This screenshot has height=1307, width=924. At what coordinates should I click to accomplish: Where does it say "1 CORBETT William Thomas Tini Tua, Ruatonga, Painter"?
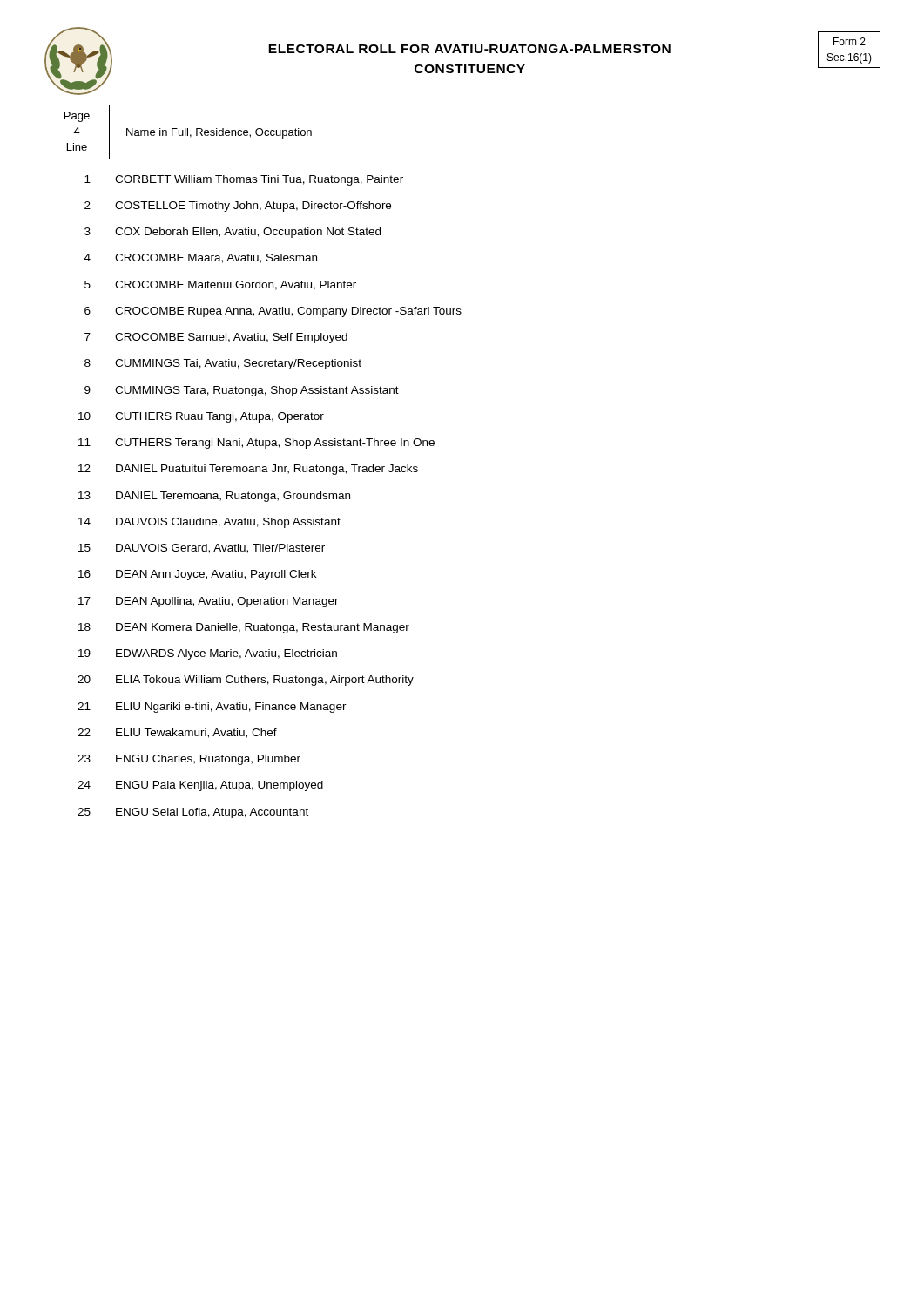pyautogui.click(x=244, y=180)
